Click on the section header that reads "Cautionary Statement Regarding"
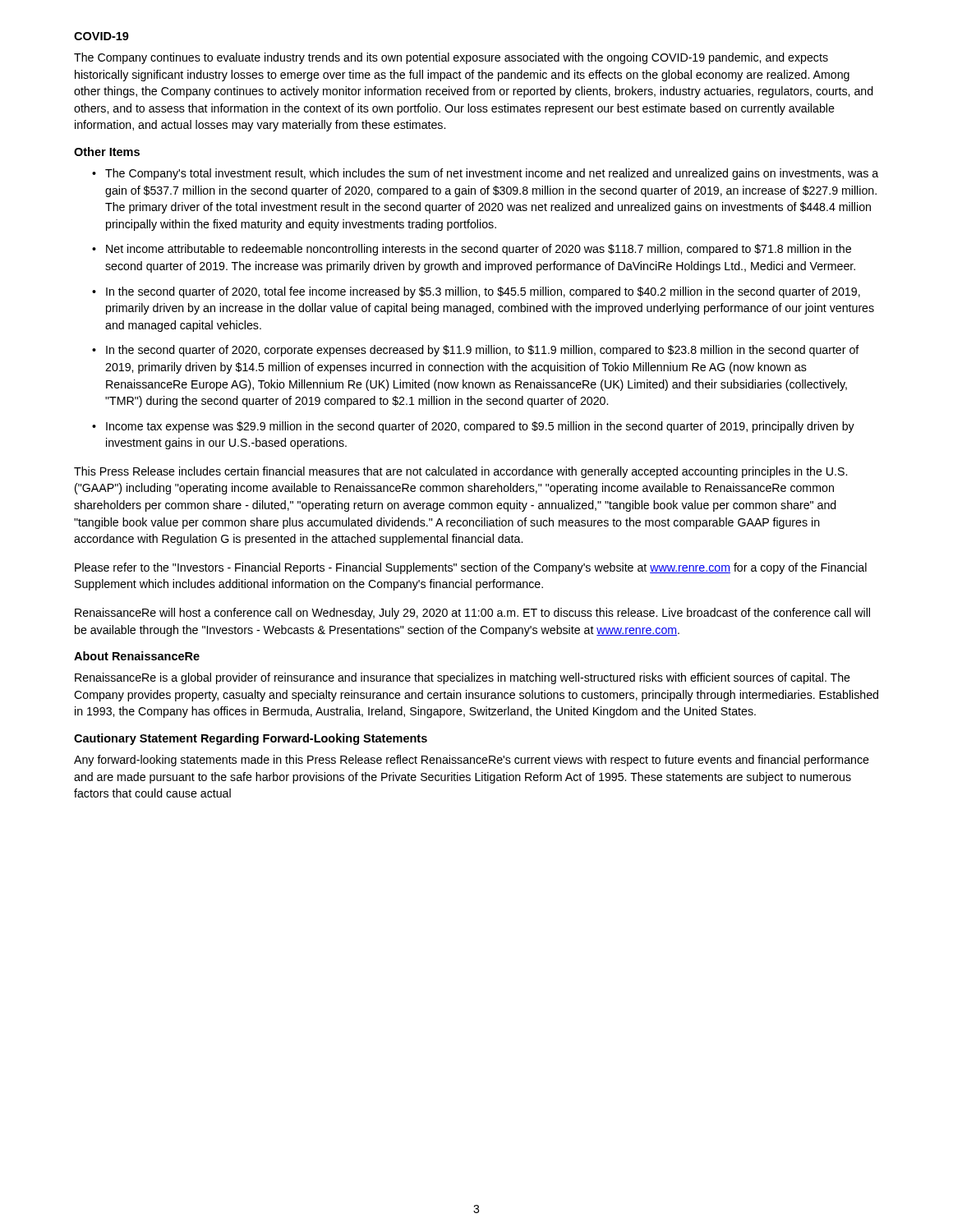Viewport: 953px width, 1232px height. click(x=251, y=738)
